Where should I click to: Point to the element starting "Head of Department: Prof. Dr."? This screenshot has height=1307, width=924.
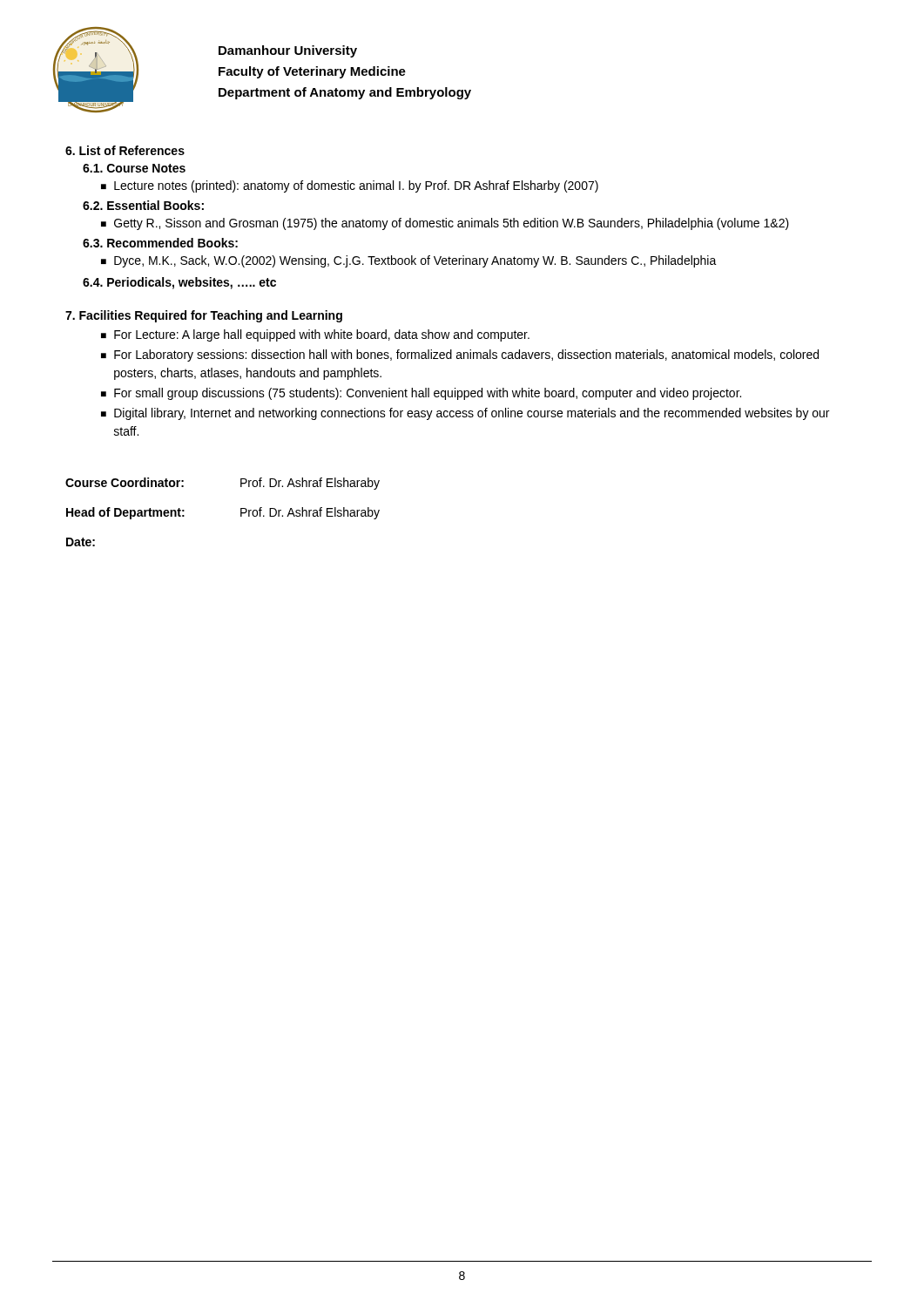[126, 513]
